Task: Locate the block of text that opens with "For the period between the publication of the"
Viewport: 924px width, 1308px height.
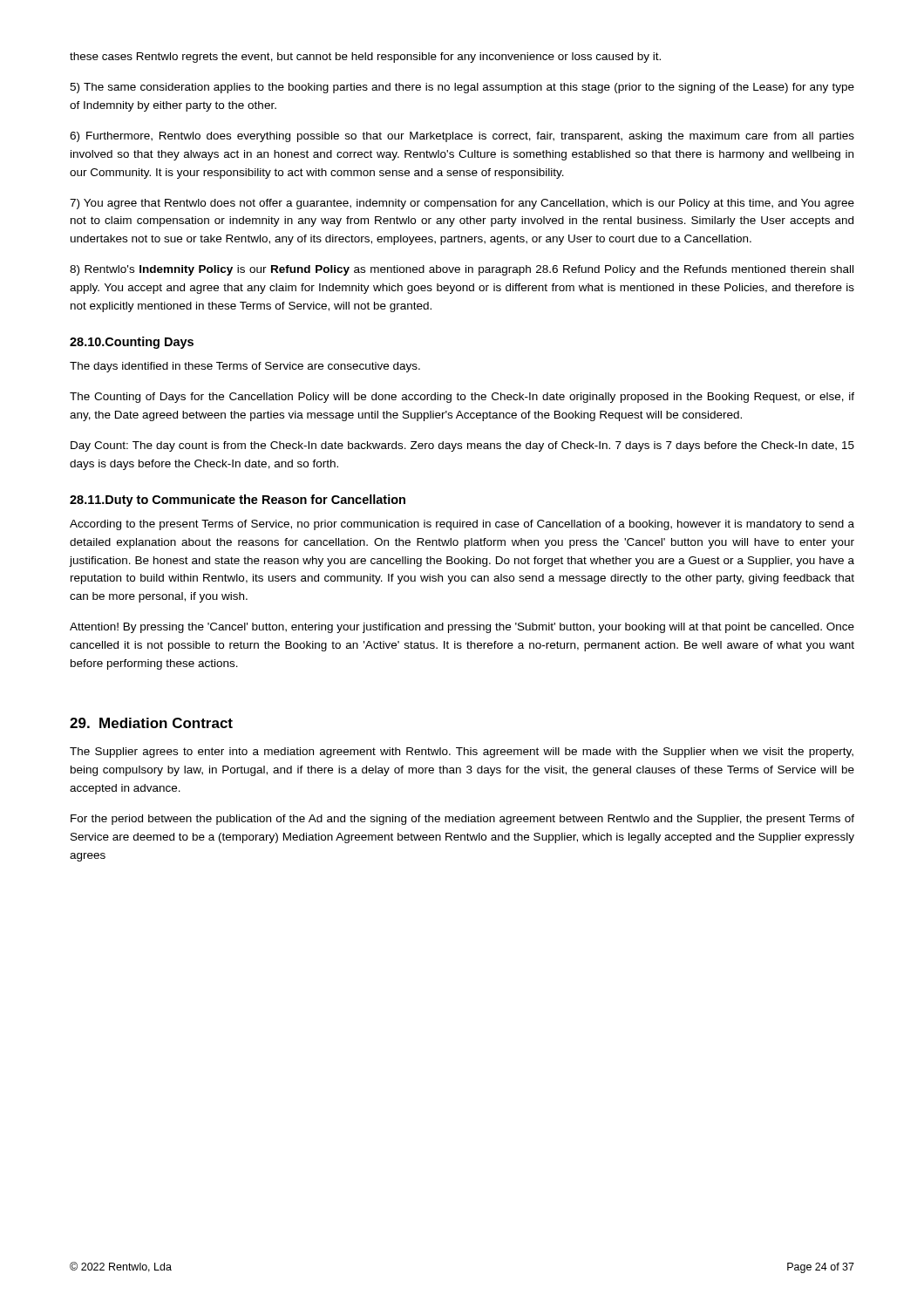Action: [462, 836]
